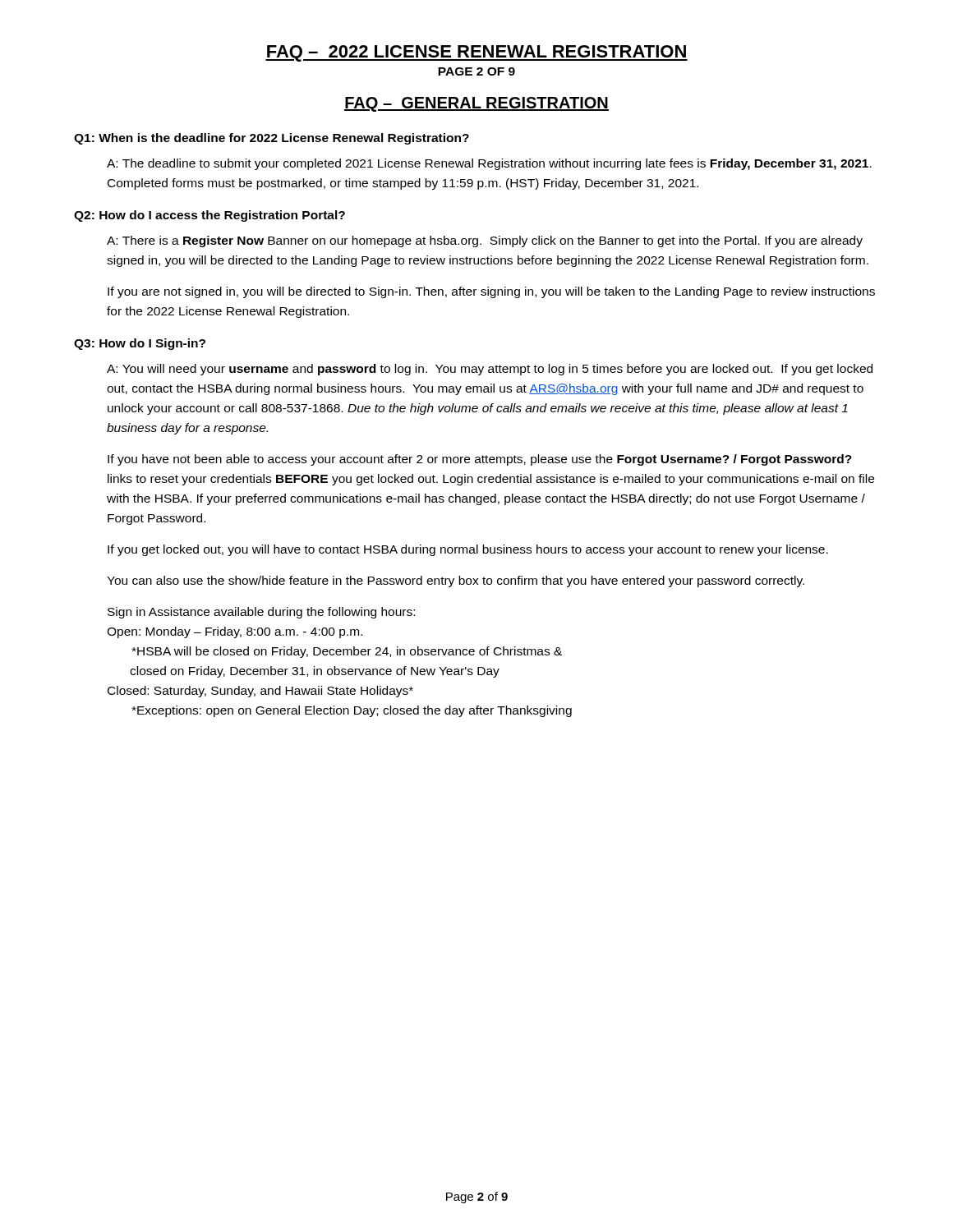Navigate to the block starting "Q3: How do I Sign-in?"
Screen dimensions: 1232x953
(x=140, y=343)
